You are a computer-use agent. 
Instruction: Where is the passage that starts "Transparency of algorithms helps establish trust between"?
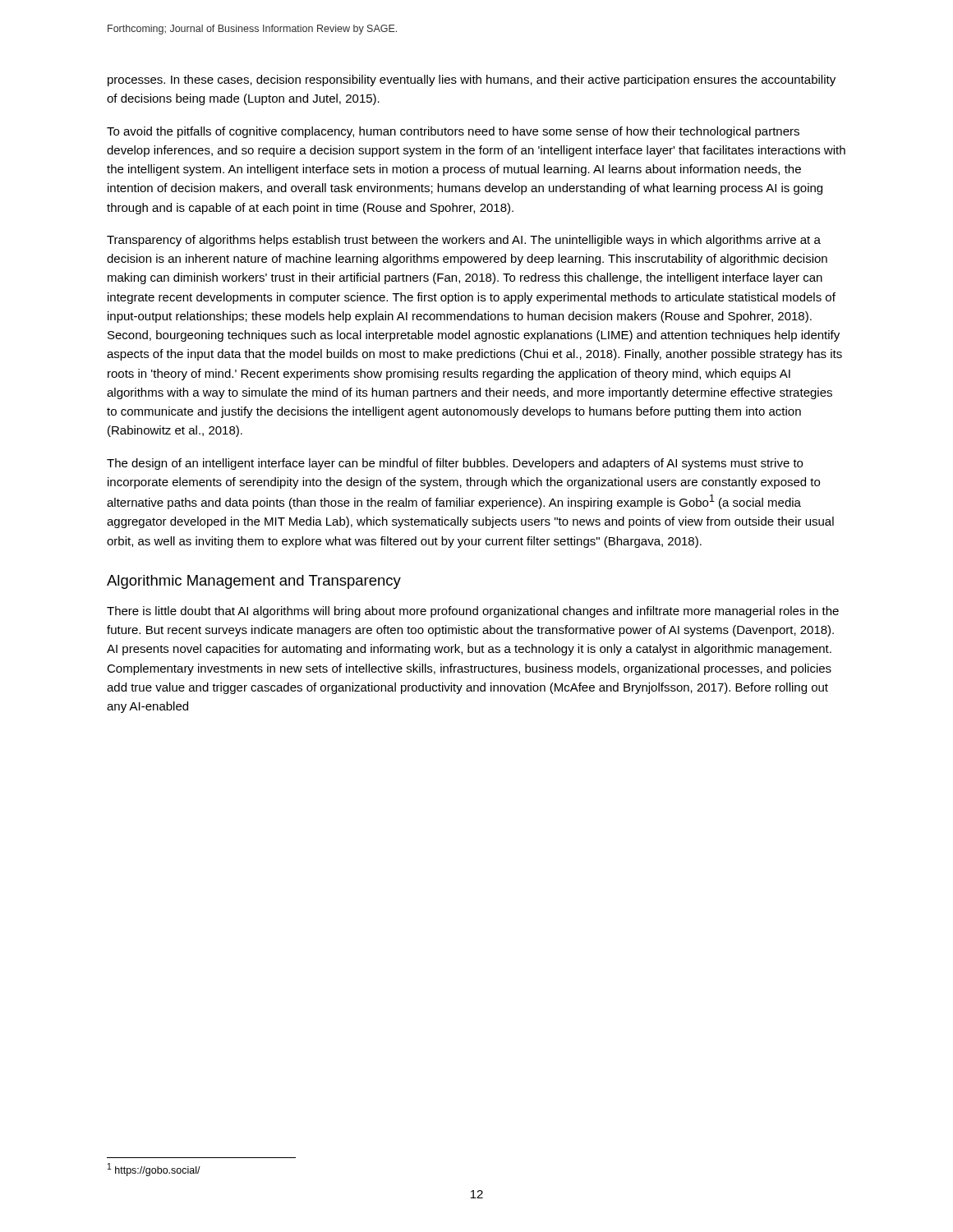click(x=475, y=335)
